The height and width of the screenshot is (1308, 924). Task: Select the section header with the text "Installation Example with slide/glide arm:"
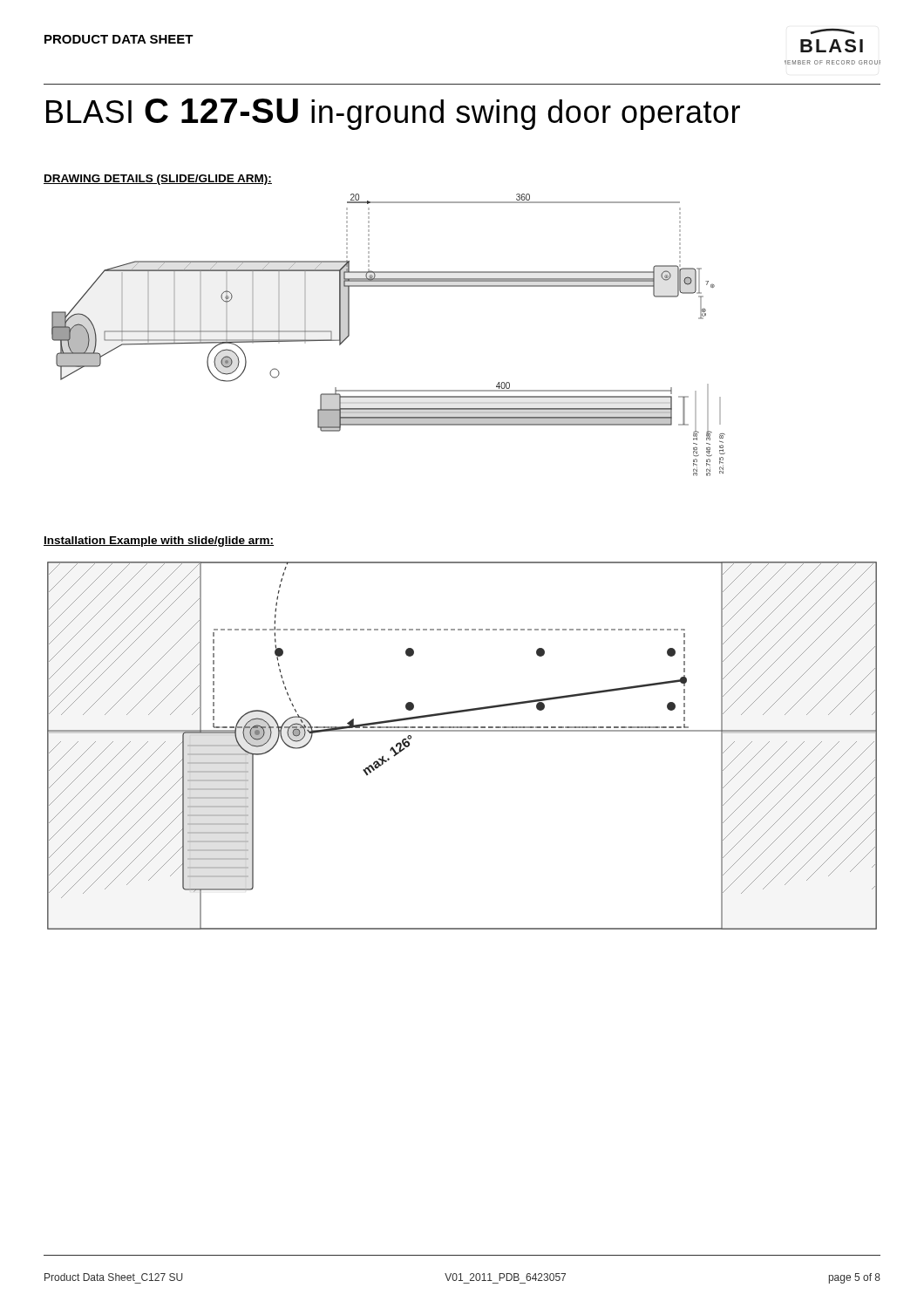tap(159, 540)
